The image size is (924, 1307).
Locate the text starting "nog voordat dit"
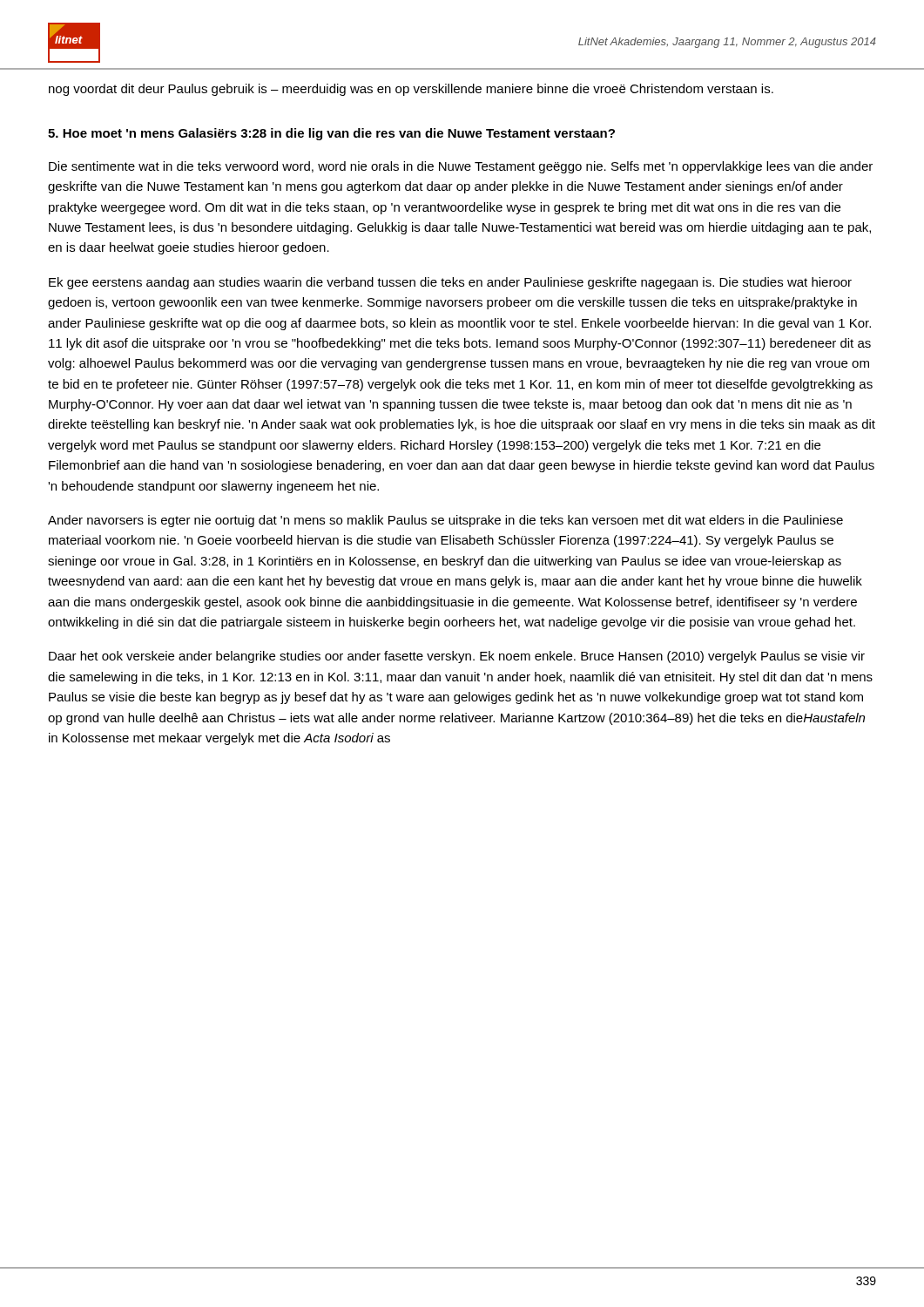coord(462,89)
